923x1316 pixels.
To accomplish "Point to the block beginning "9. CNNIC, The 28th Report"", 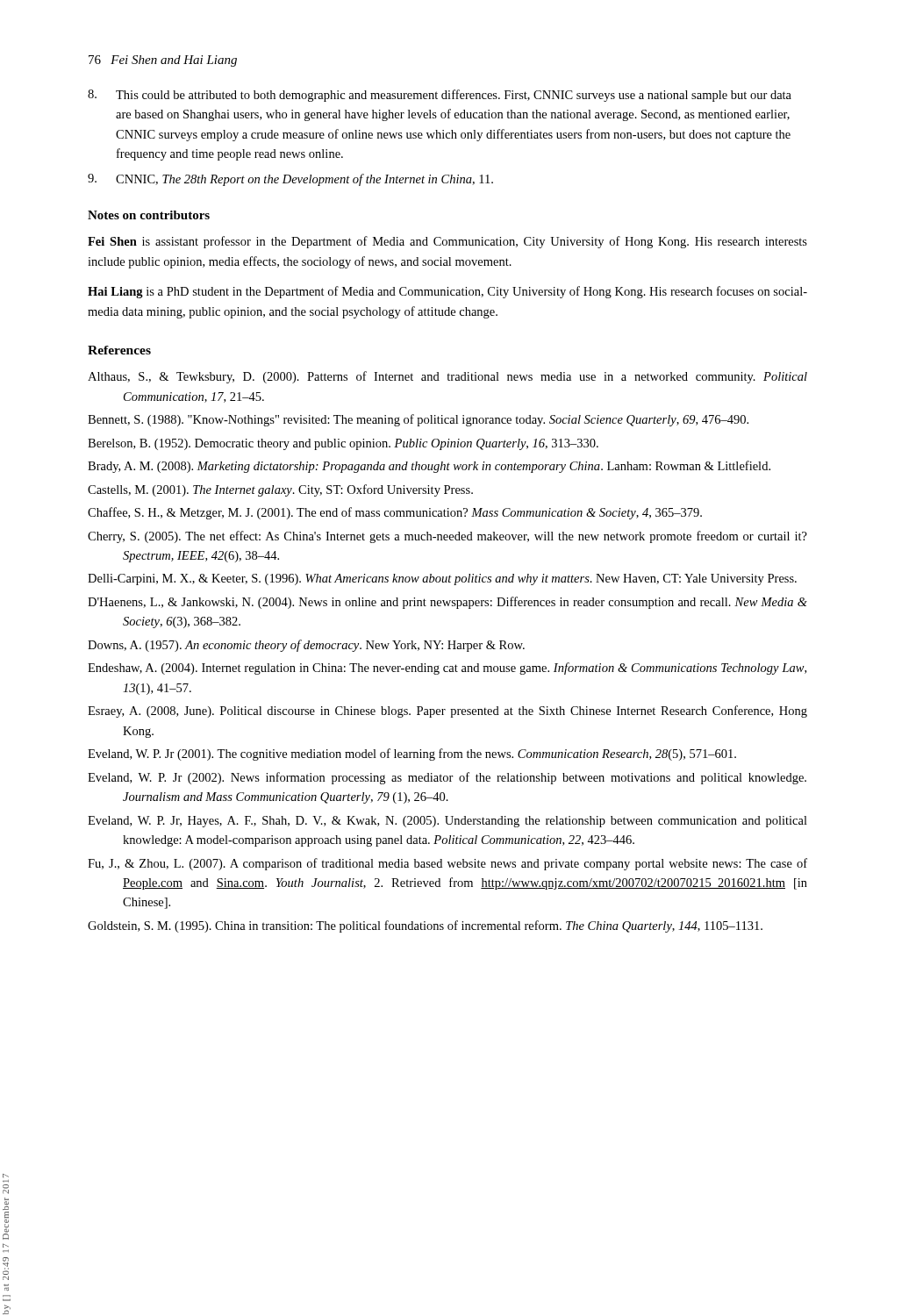I will (x=447, y=179).
